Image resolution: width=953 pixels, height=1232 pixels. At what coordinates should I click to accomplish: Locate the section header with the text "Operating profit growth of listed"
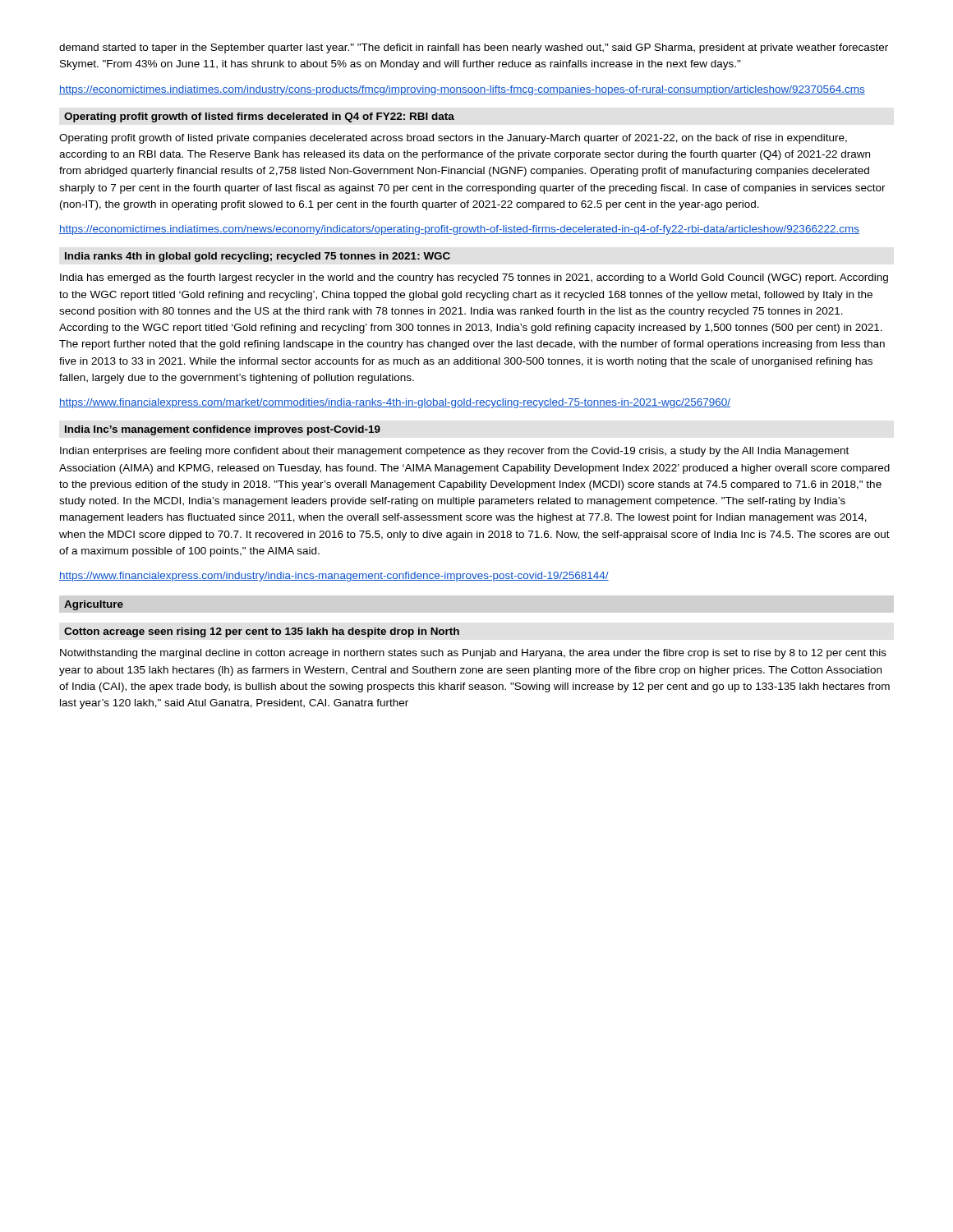click(259, 116)
